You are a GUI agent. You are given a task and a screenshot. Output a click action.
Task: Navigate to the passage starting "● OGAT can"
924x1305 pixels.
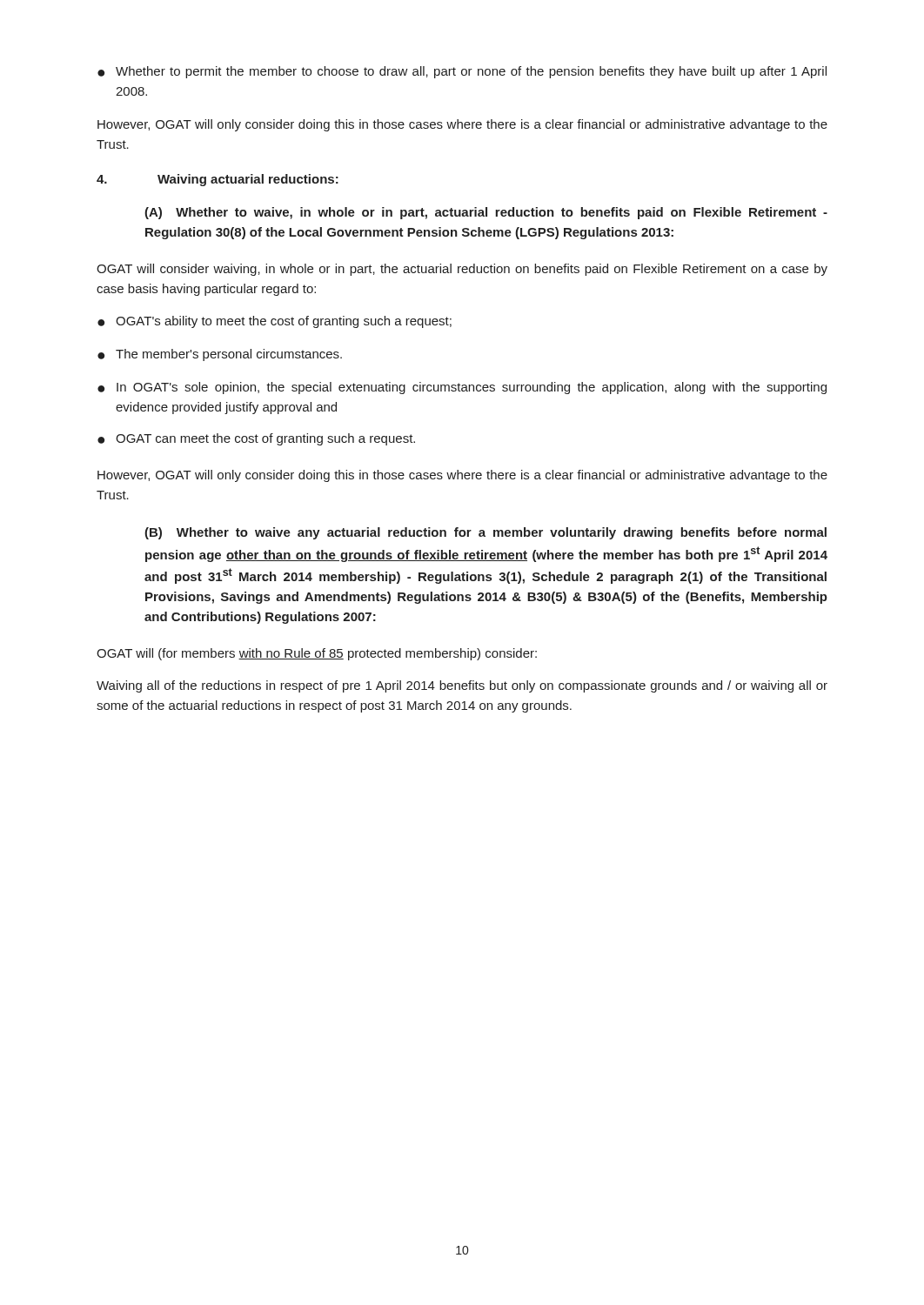click(256, 439)
